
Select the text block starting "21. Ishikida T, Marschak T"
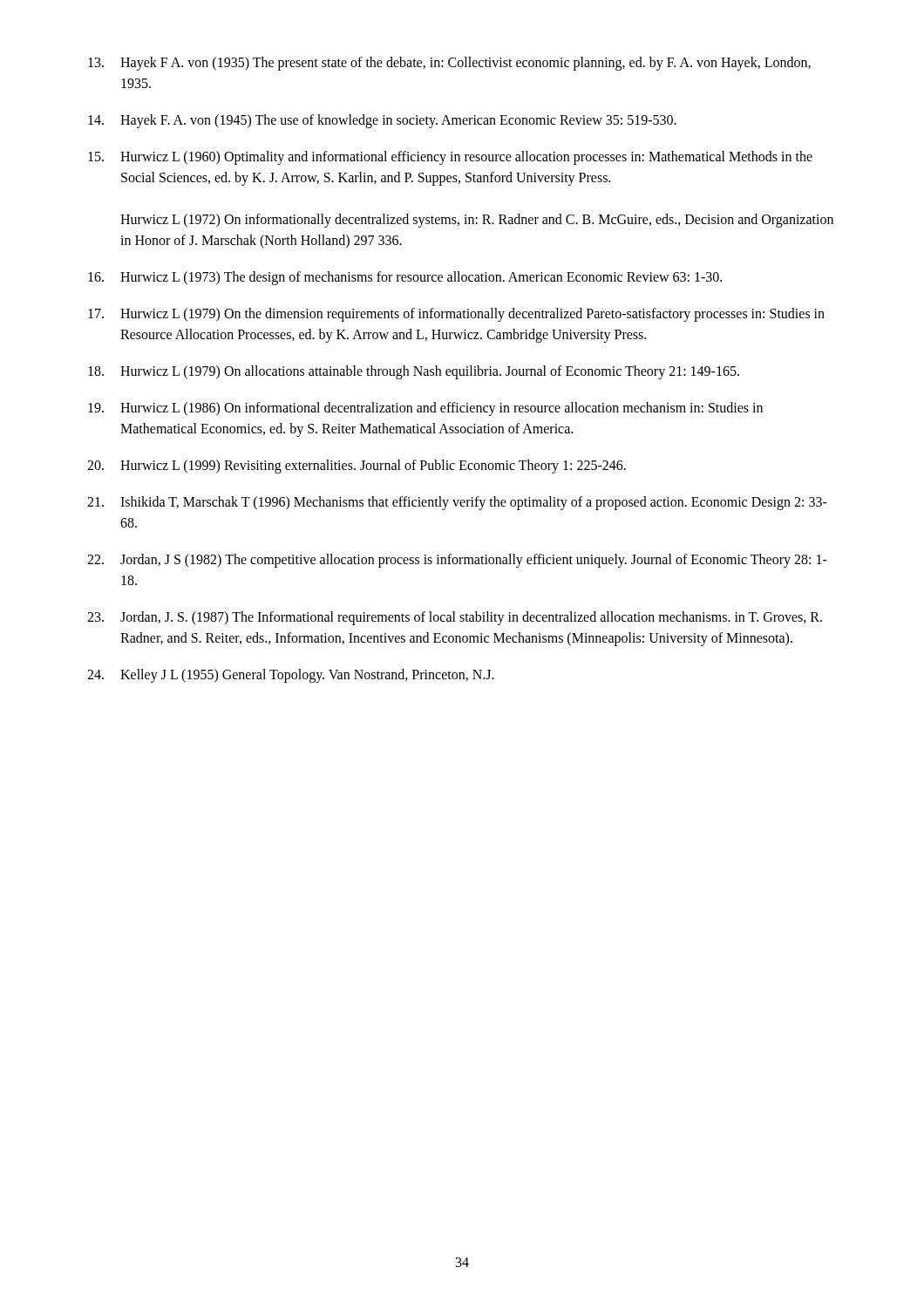point(462,513)
